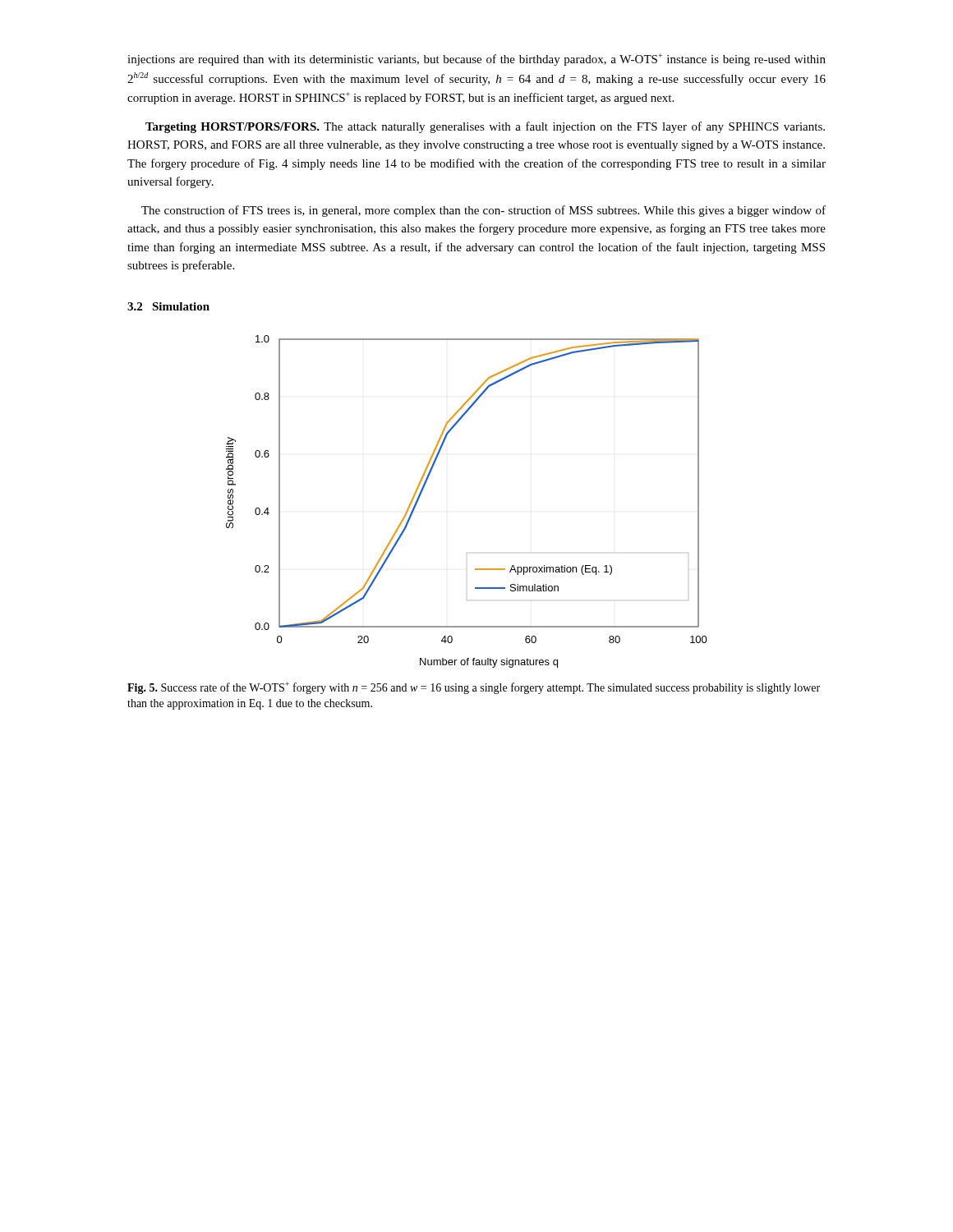Click on the line chart
This screenshot has height=1232, width=953.
point(476,499)
